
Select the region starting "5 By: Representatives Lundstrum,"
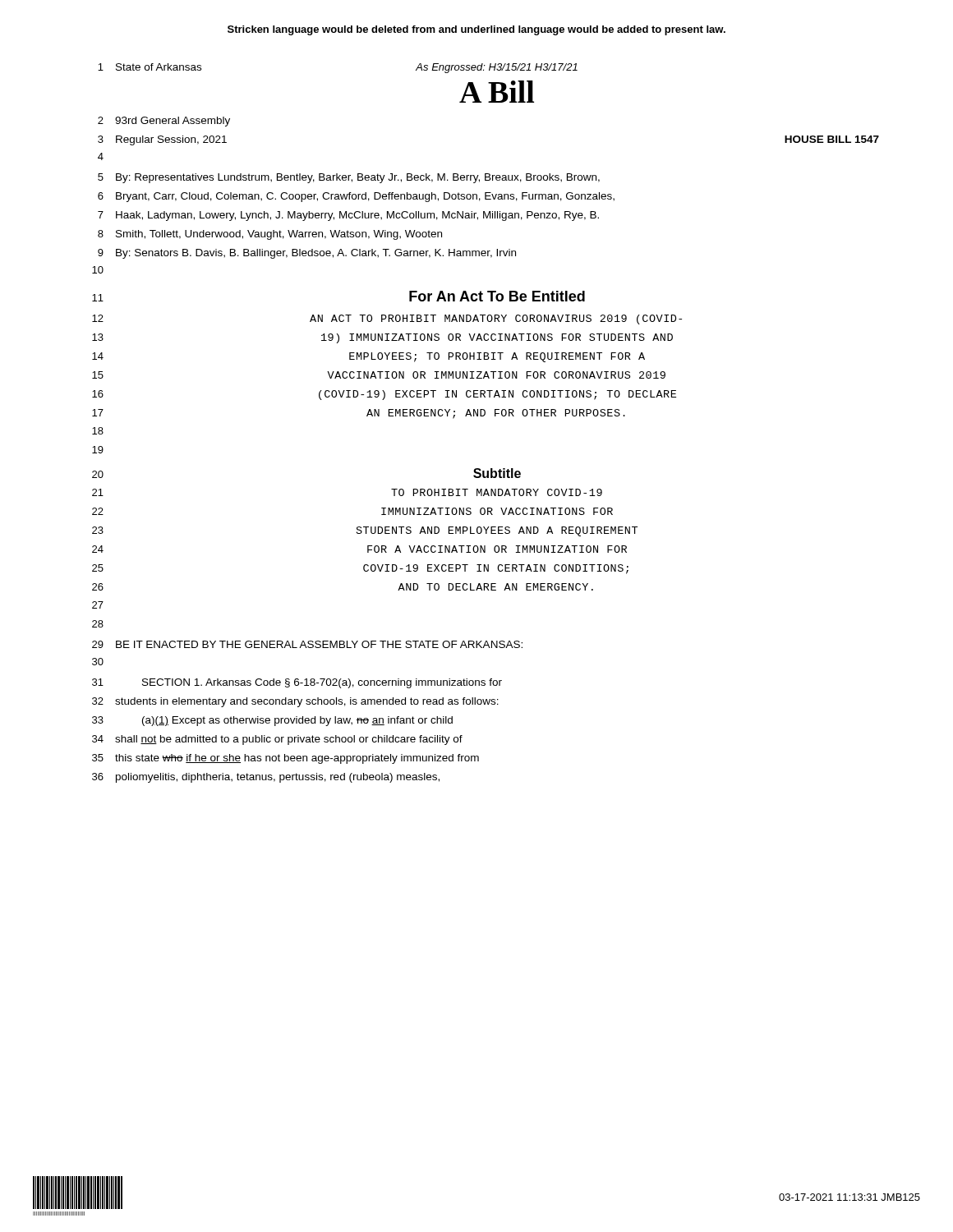tap(476, 206)
